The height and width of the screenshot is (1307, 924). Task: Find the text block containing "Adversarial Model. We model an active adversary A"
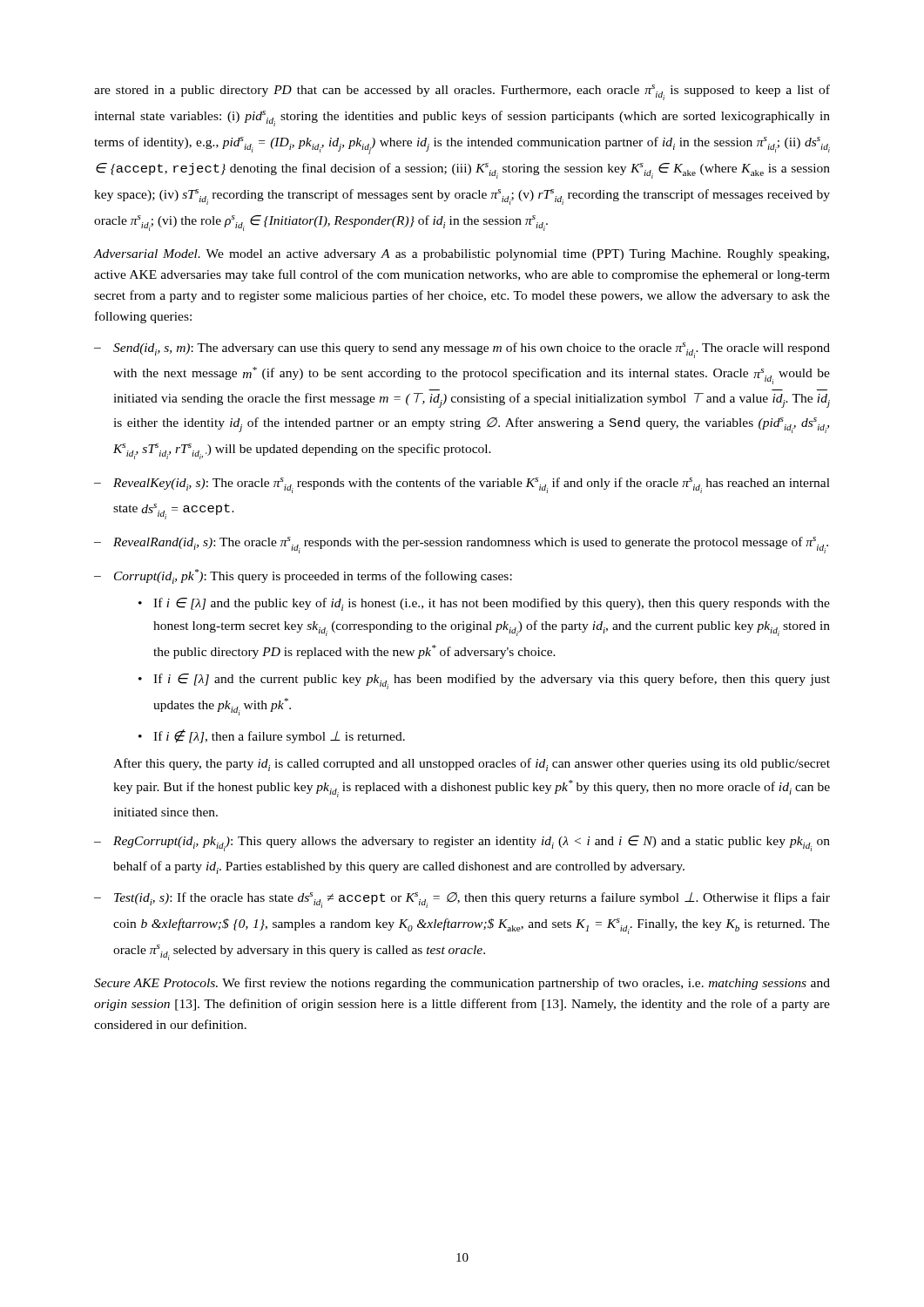[x=462, y=285]
